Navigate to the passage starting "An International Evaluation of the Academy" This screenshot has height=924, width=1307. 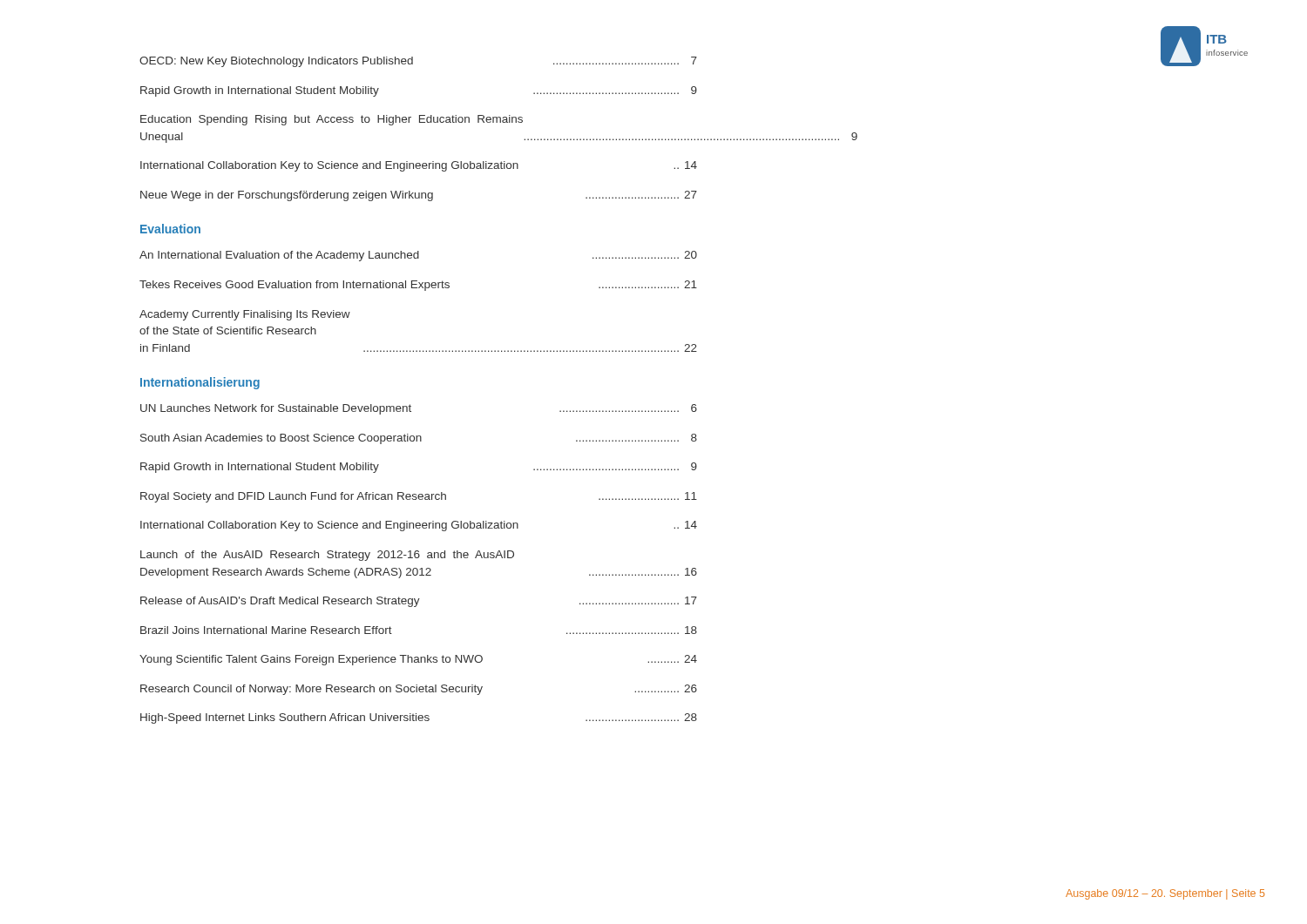[x=418, y=255]
